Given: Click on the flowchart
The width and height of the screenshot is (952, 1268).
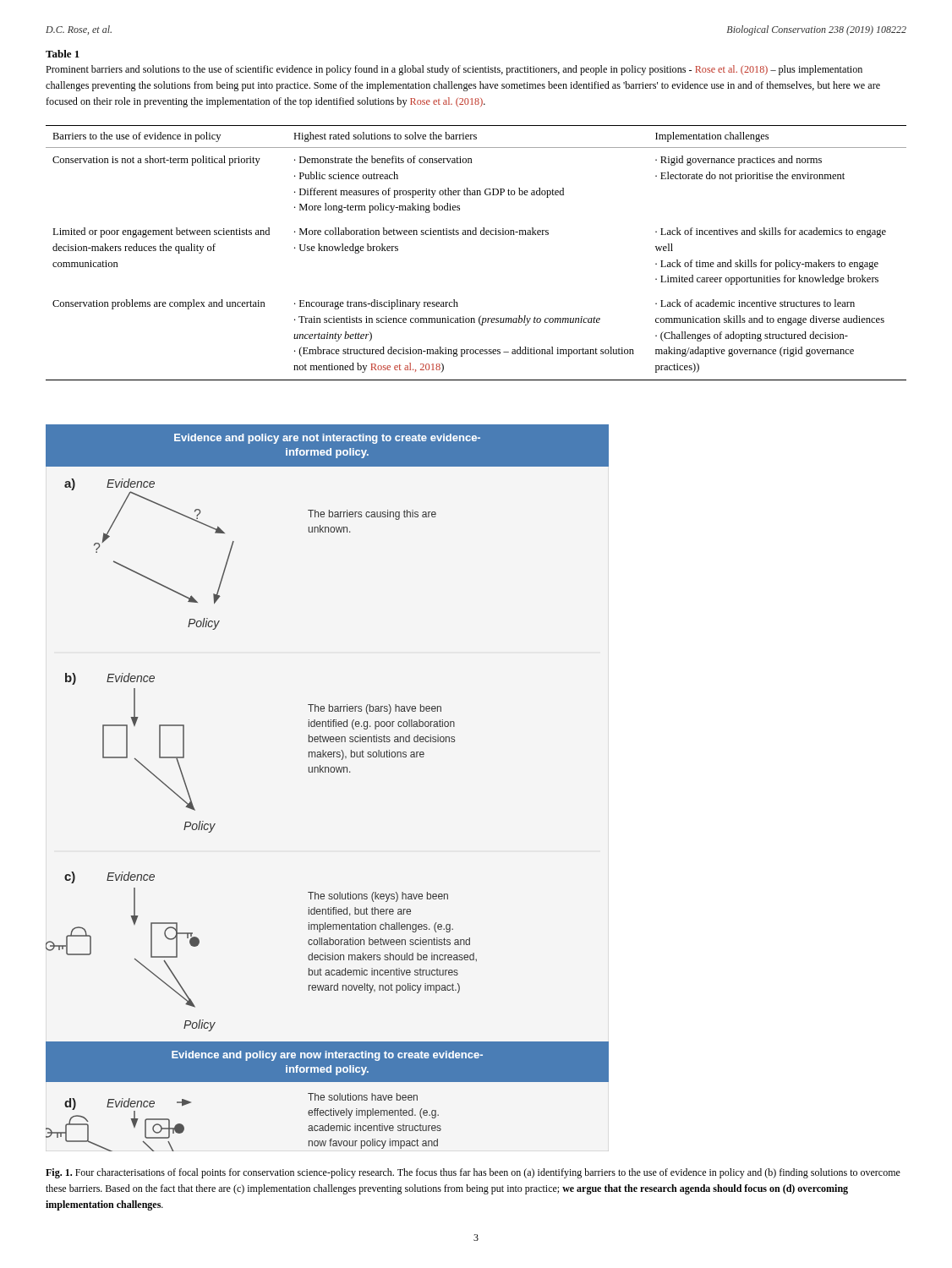Looking at the screenshot, I should 327,790.
